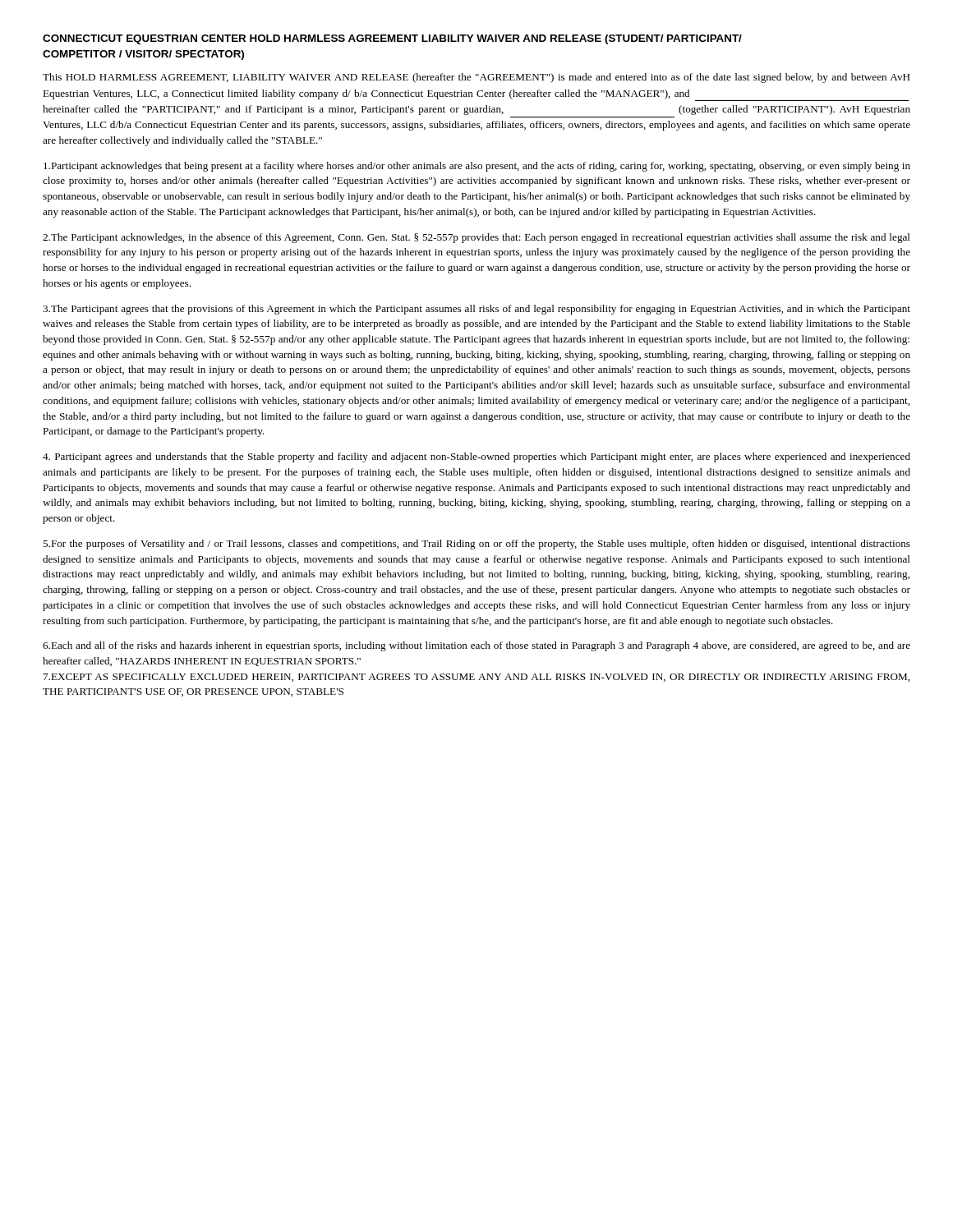The height and width of the screenshot is (1232, 953).
Task: Navigate to the element starting "For the purposes of Versatility and"
Action: [x=476, y=582]
